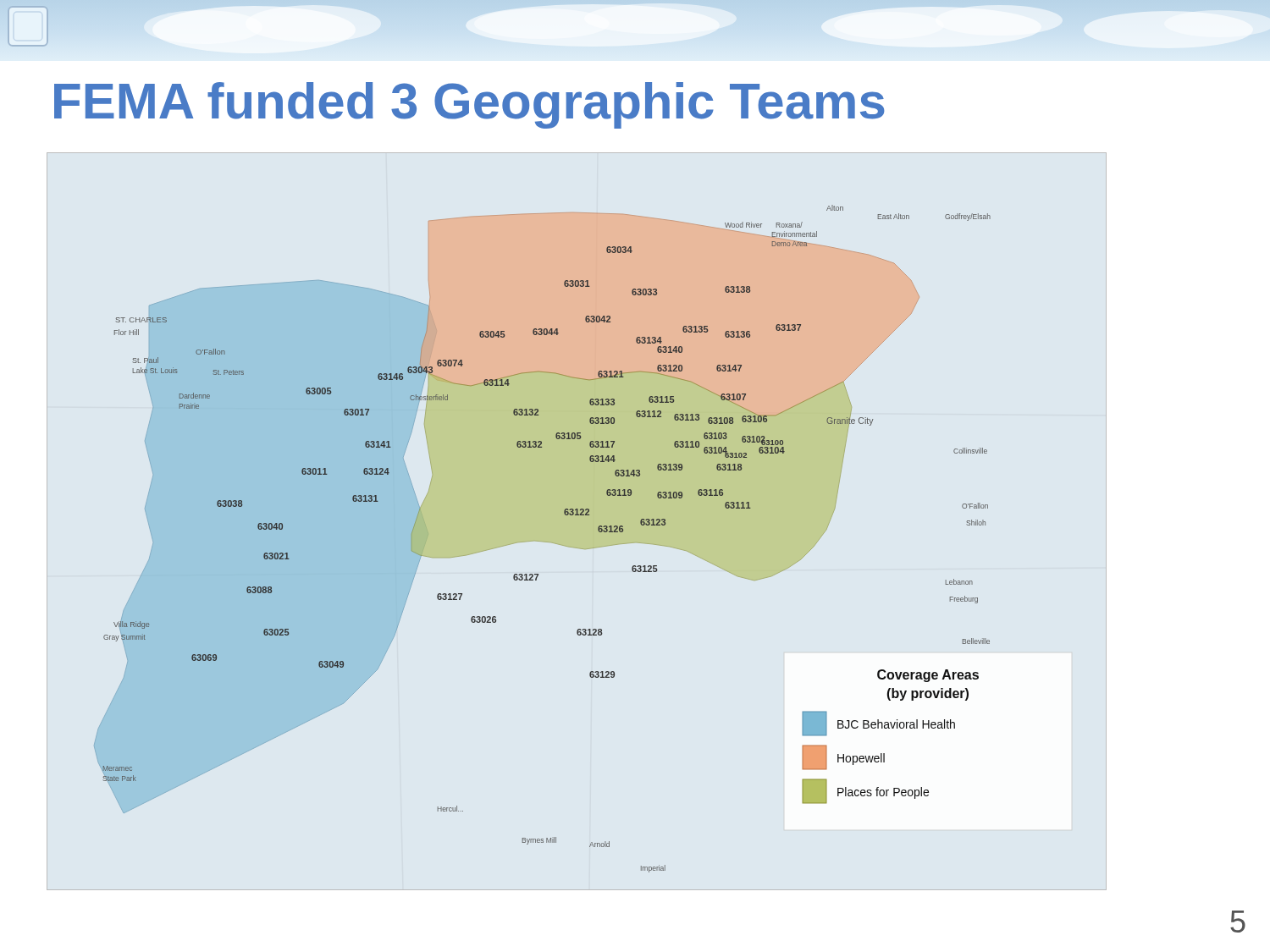Find the map
Viewport: 1270px width, 952px height.
coord(577,521)
